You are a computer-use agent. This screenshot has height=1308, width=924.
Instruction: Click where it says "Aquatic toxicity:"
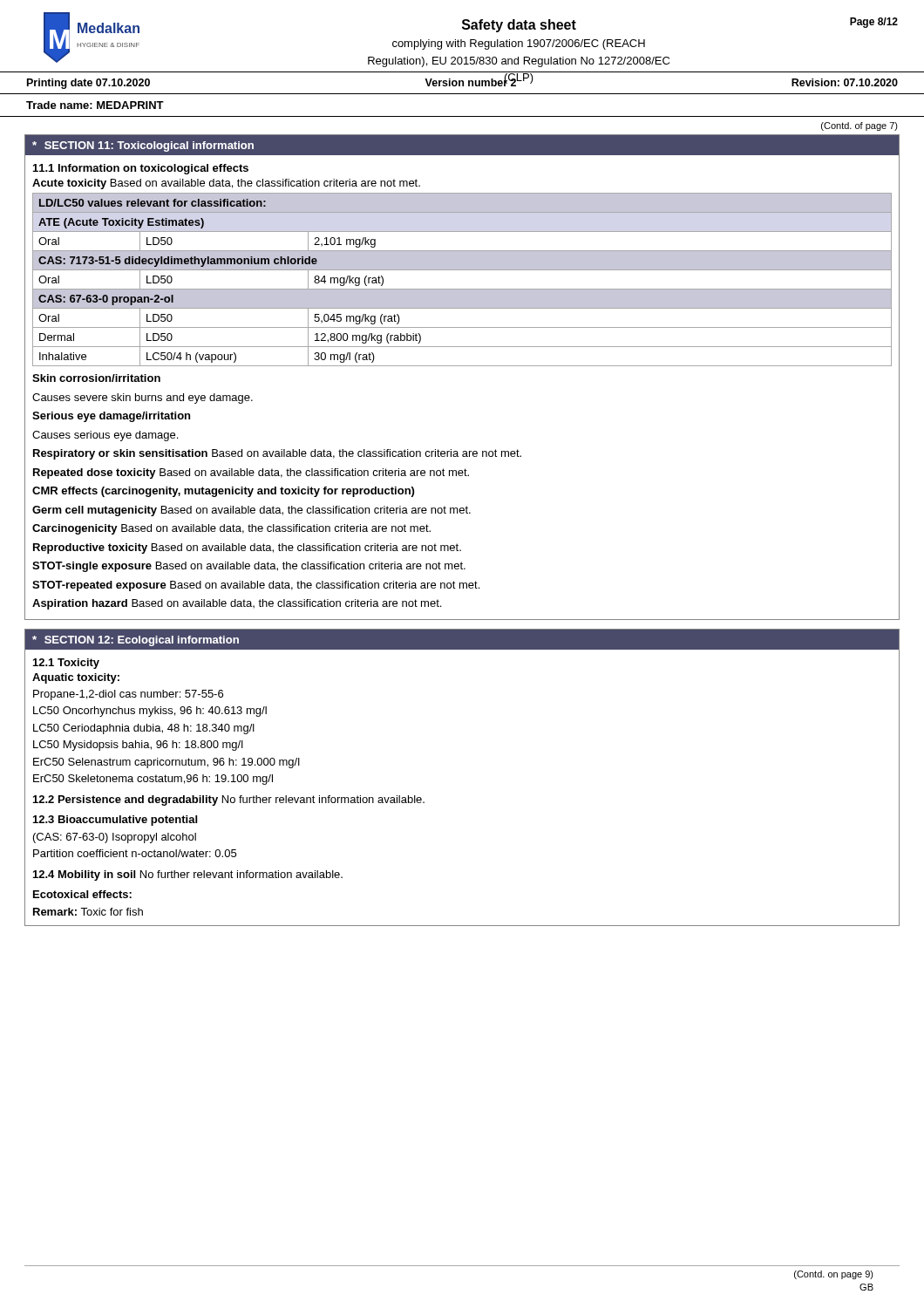coord(76,677)
